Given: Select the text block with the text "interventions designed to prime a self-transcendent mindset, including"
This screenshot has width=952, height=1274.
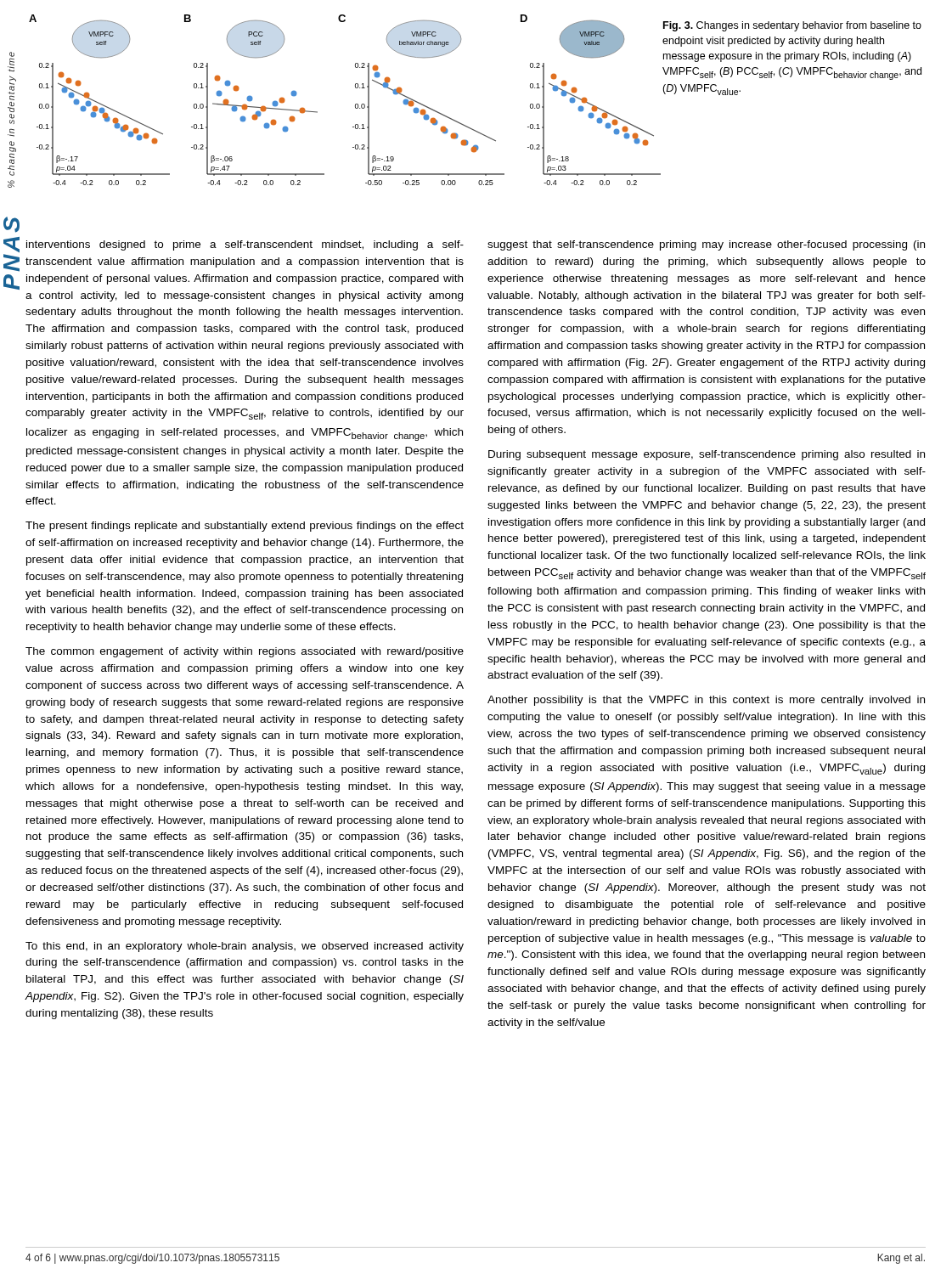Looking at the screenshot, I should tap(245, 629).
